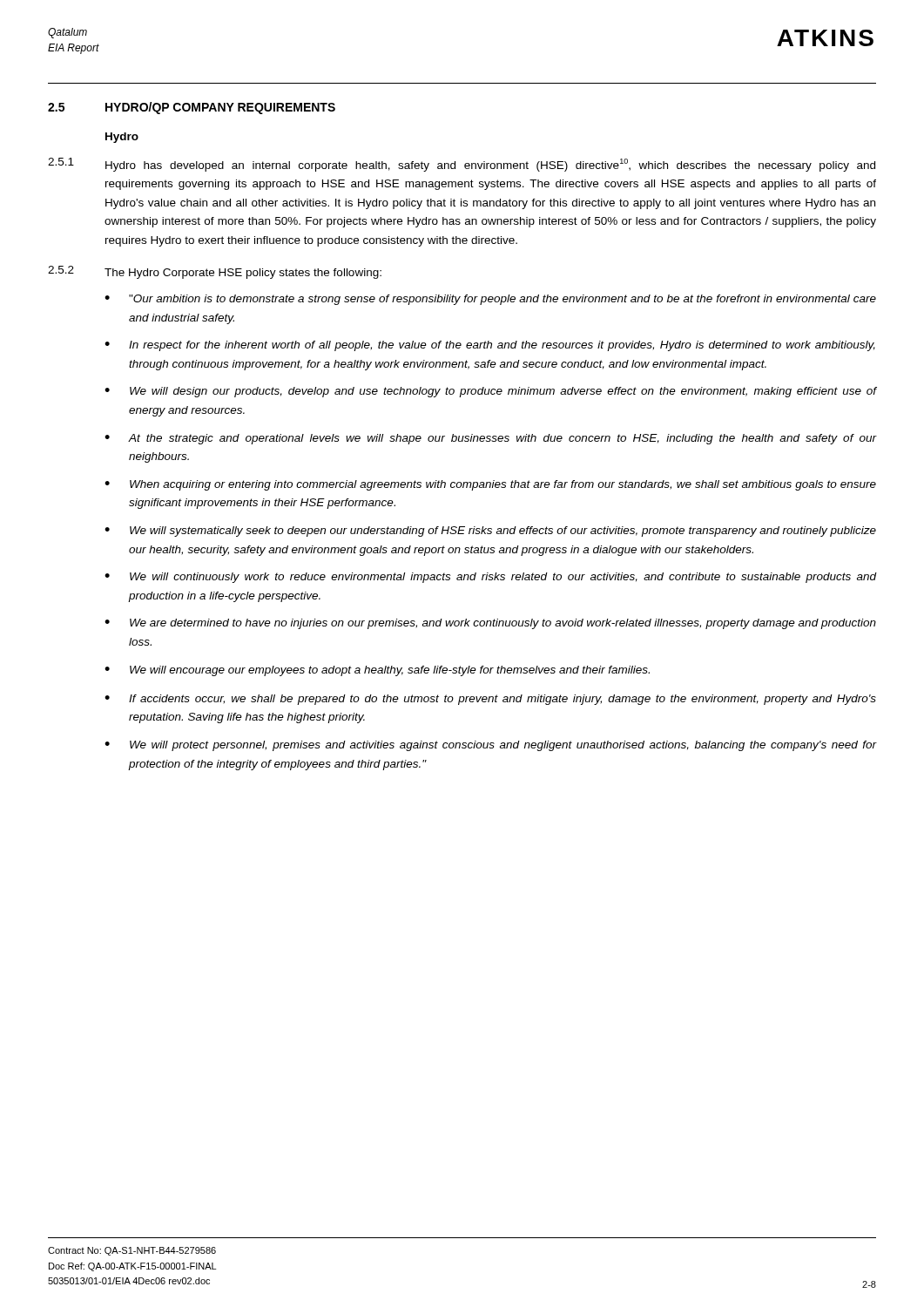924x1307 pixels.
Task: Locate the text starting "• In respect"
Action: tap(490, 354)
